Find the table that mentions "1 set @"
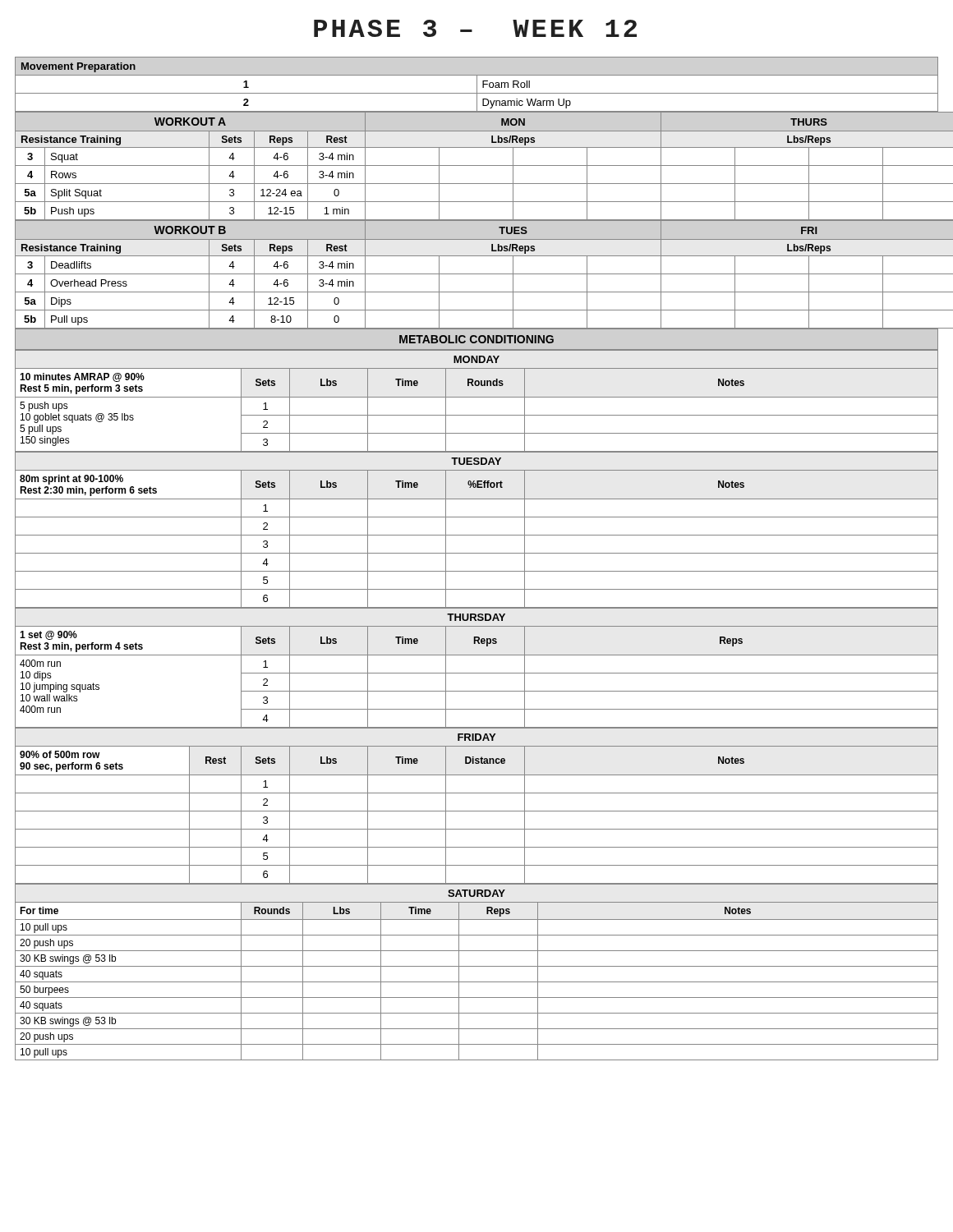The width and height of the screenshot is (953, 1232). tap(476, 668)
